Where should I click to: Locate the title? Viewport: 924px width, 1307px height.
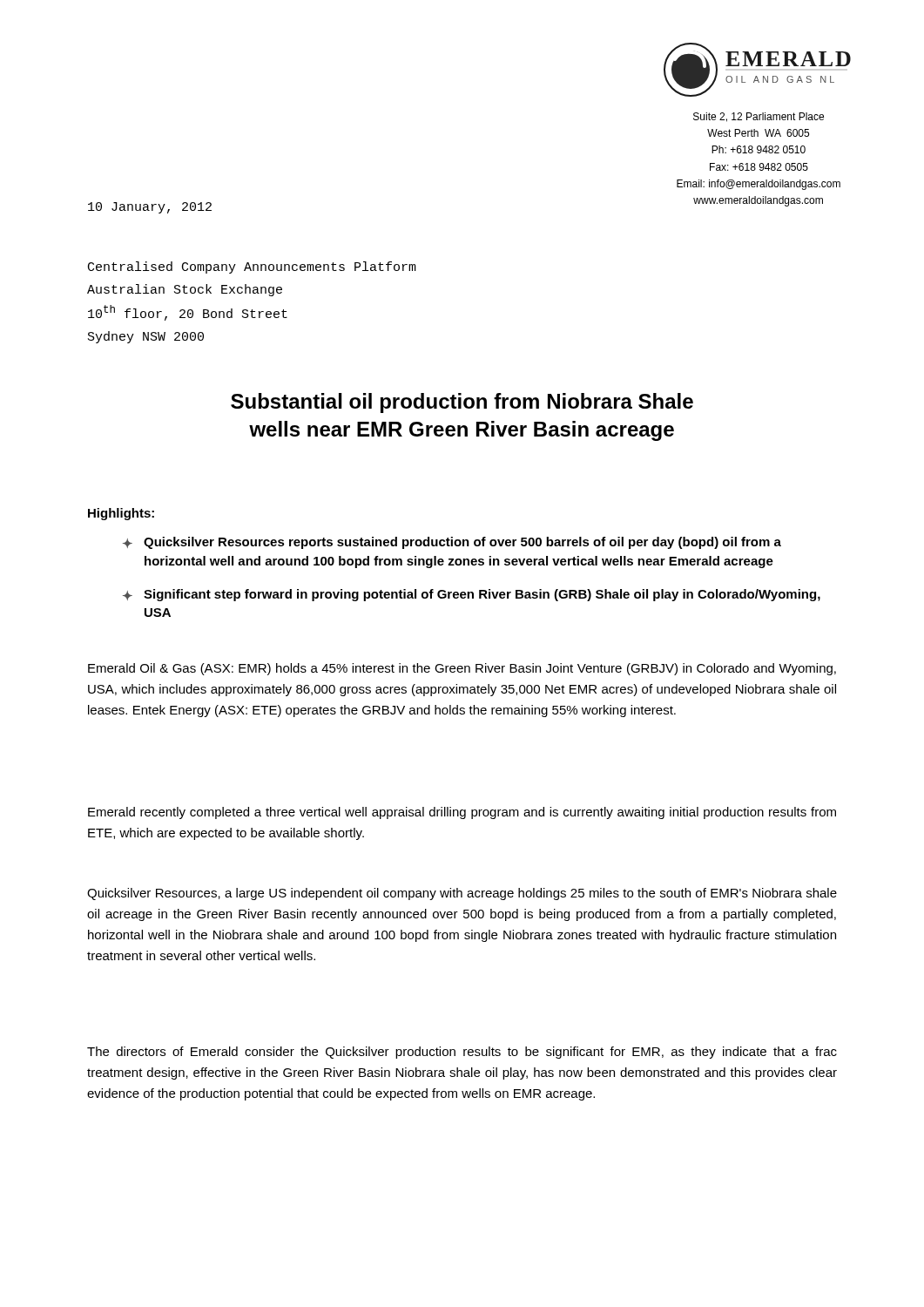(x=462, y=416)
